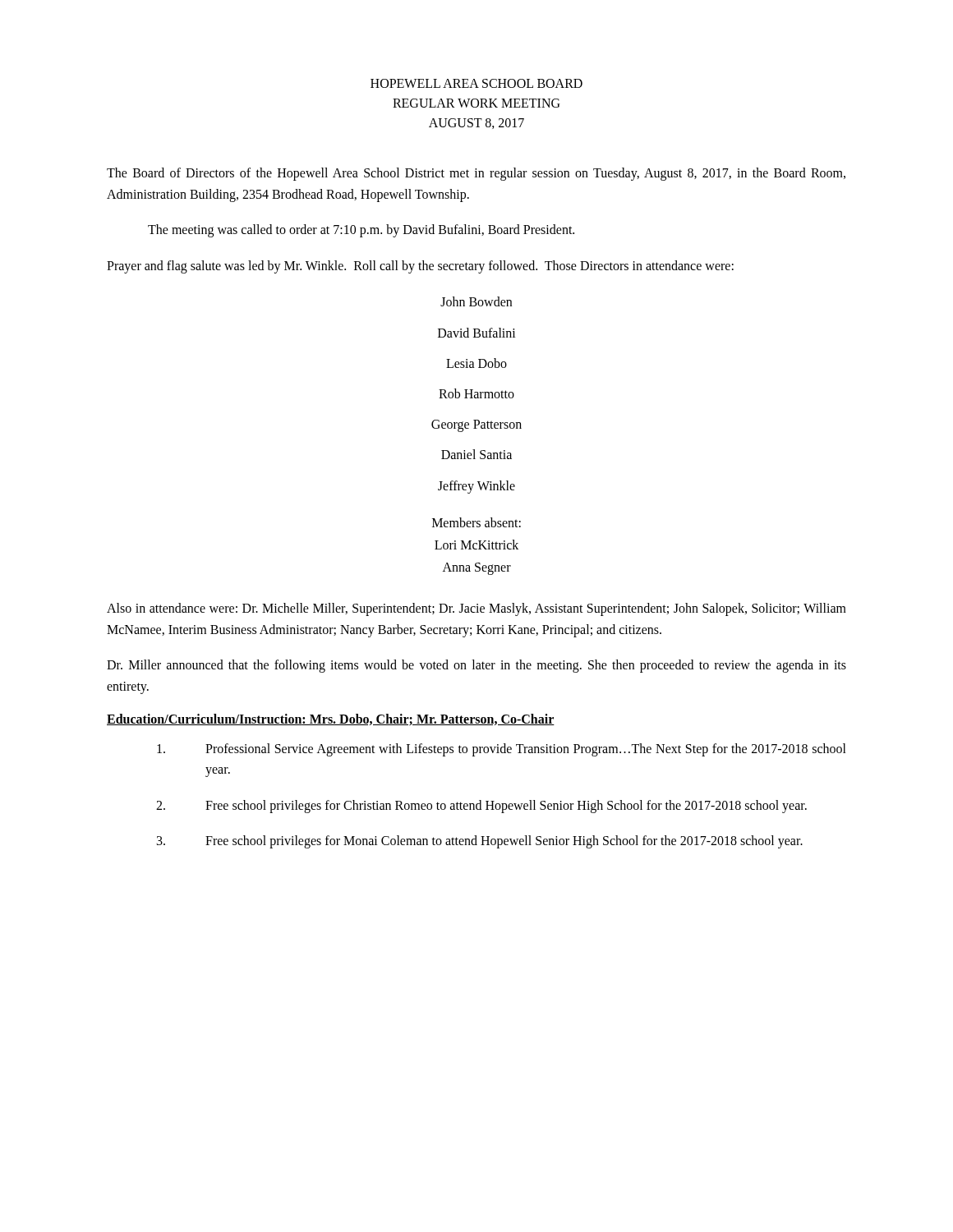This screenshot has width=953, height=1232.
Task: Locate the list item with the text "Daniel Santia"
Action: 476,455
